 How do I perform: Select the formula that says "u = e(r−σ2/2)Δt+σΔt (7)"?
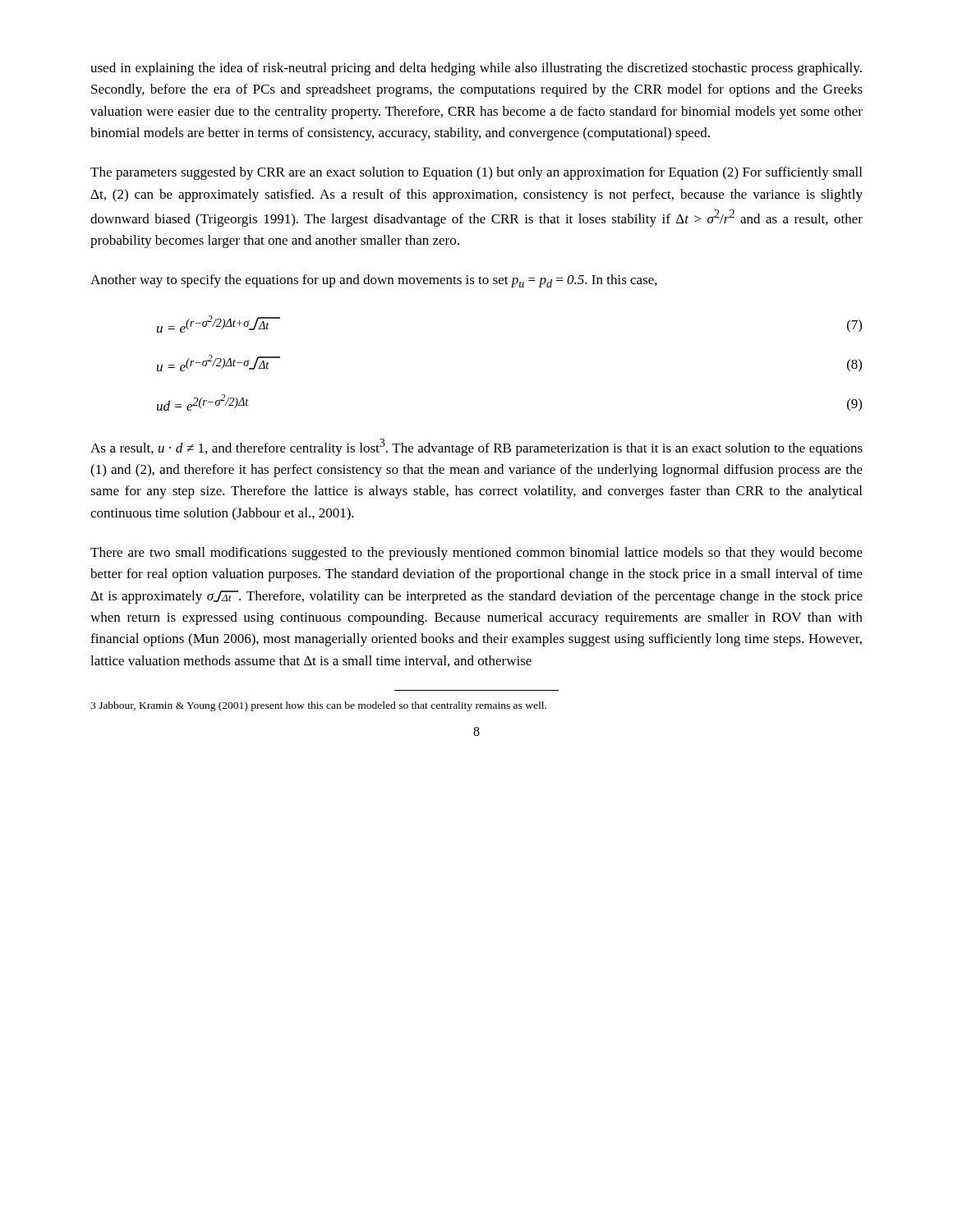tap(217, 325)
